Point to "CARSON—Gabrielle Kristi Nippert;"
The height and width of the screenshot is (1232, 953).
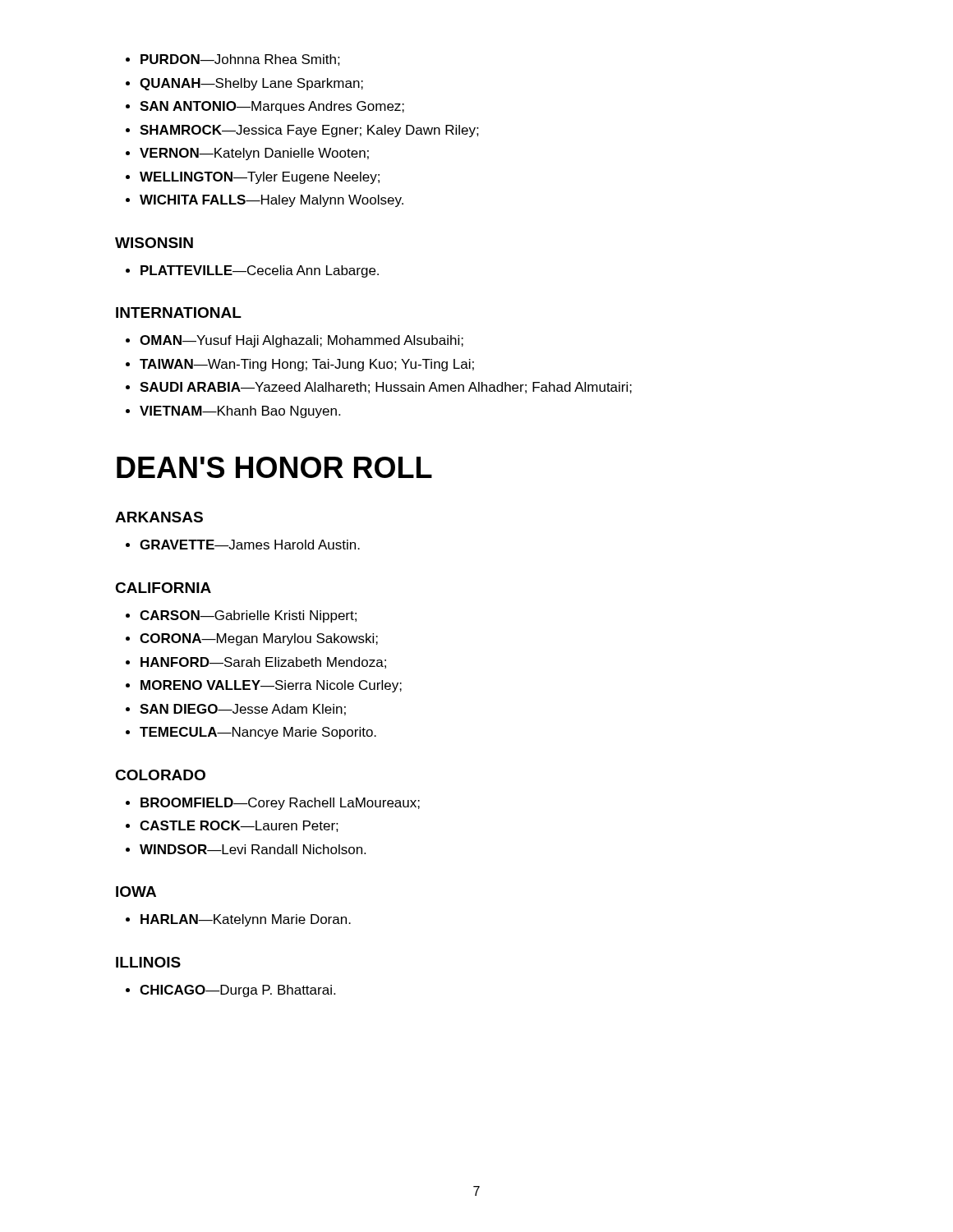click(x=248, y=616)
